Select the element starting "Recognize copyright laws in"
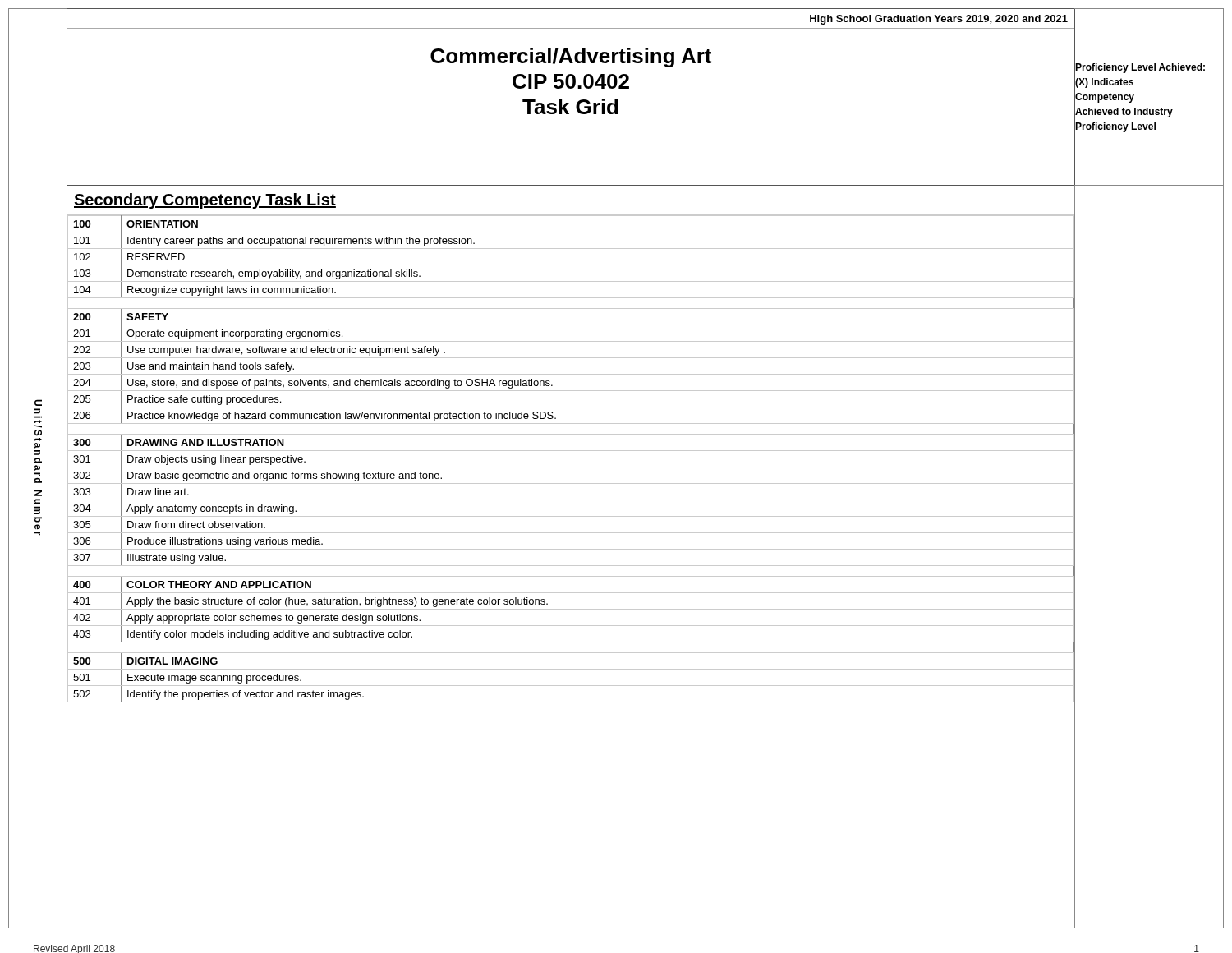Image resolution: width=1232 pixels, height=953 pixels. click(x=232, y=290)
